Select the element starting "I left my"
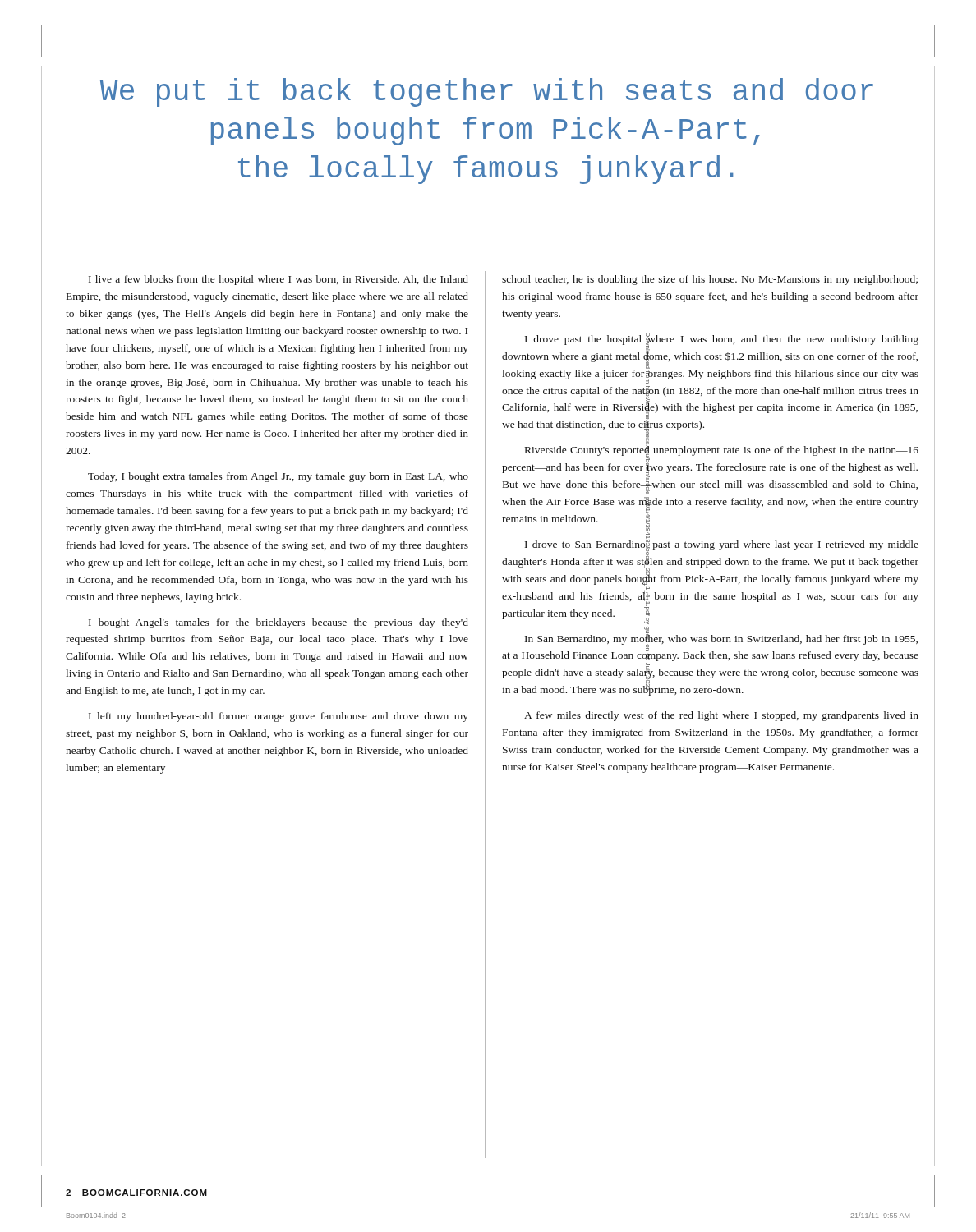Screen dimensions: 1232x976 coord(267,742)
